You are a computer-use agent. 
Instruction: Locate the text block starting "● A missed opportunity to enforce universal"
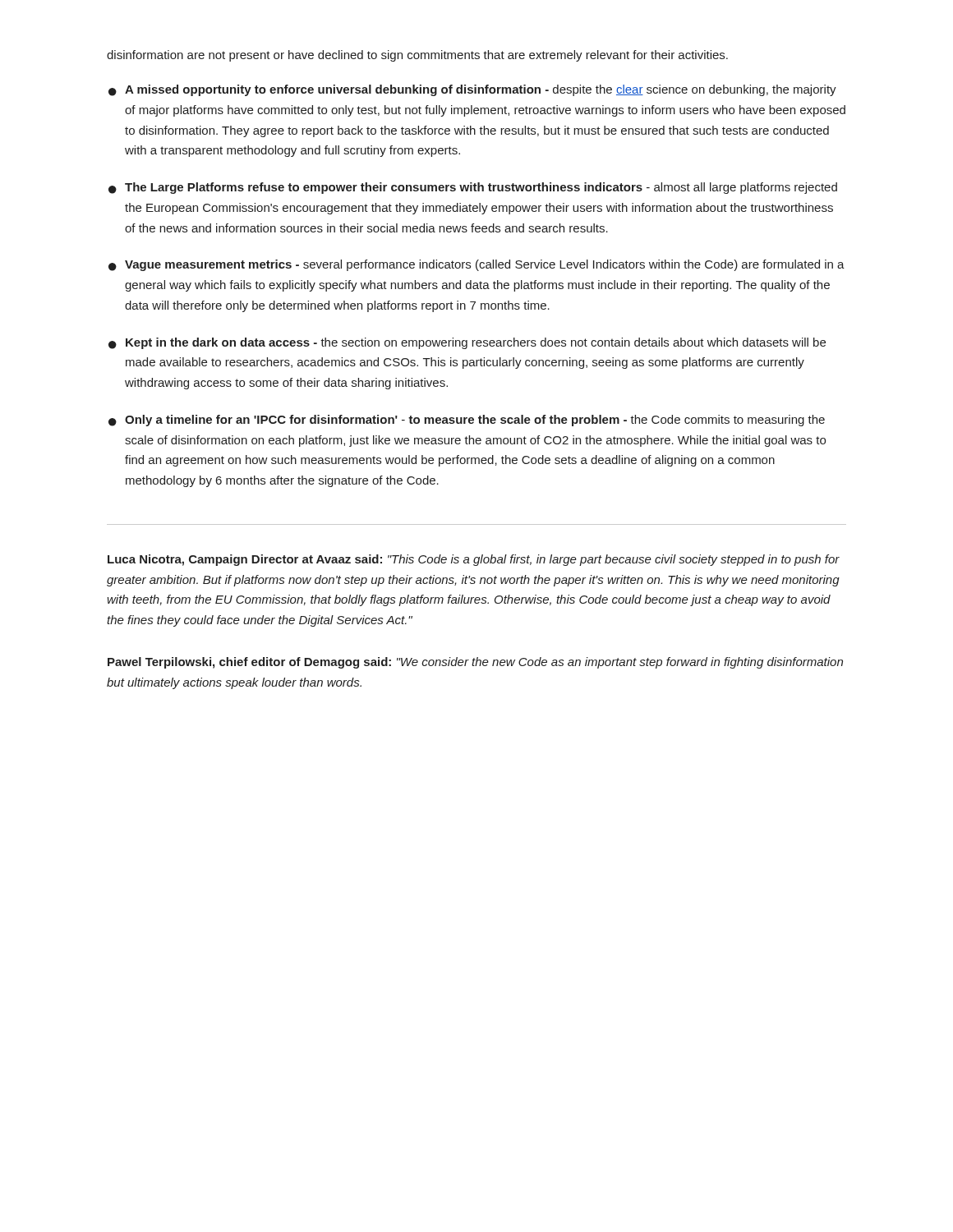[x=476, y=120]
